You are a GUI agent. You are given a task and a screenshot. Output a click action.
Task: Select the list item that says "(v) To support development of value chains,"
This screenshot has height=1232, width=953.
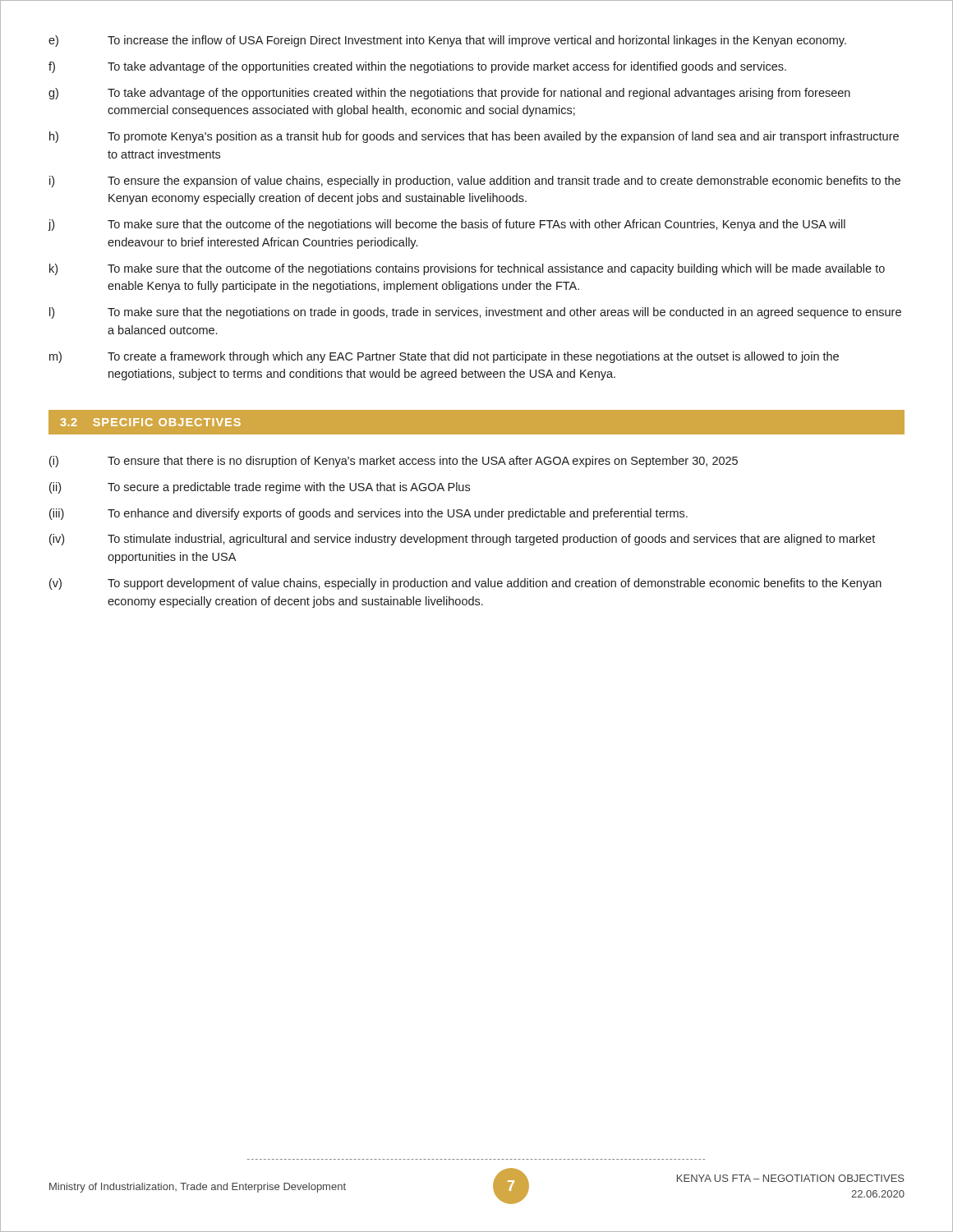(476, 593)
